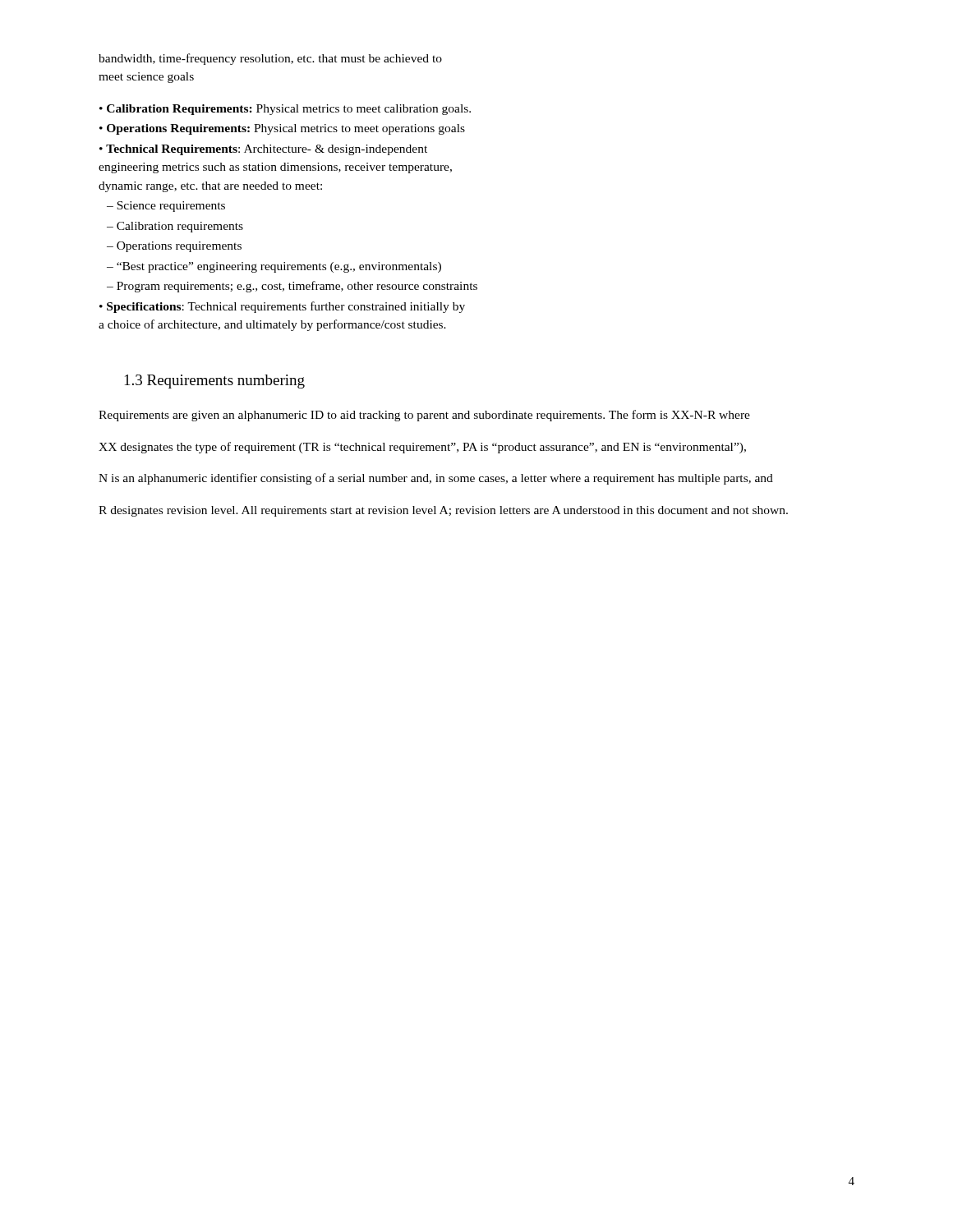Point to the region starting "bandwidth, time-frequency resolution, etc. that must be"
This screenshot has height=1232, width=953.
[270, 67]
